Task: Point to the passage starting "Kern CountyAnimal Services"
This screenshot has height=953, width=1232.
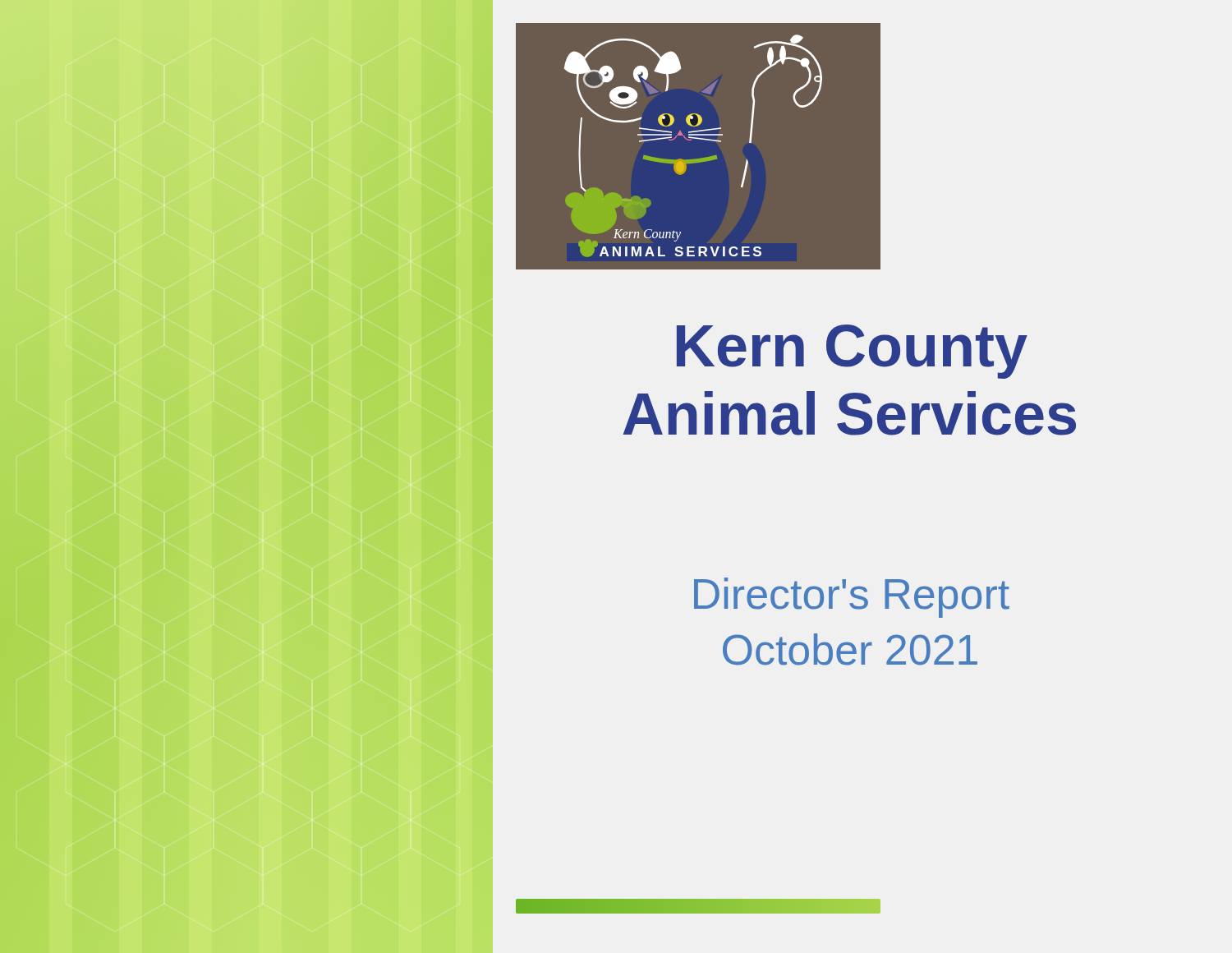Action: point(850,380)
